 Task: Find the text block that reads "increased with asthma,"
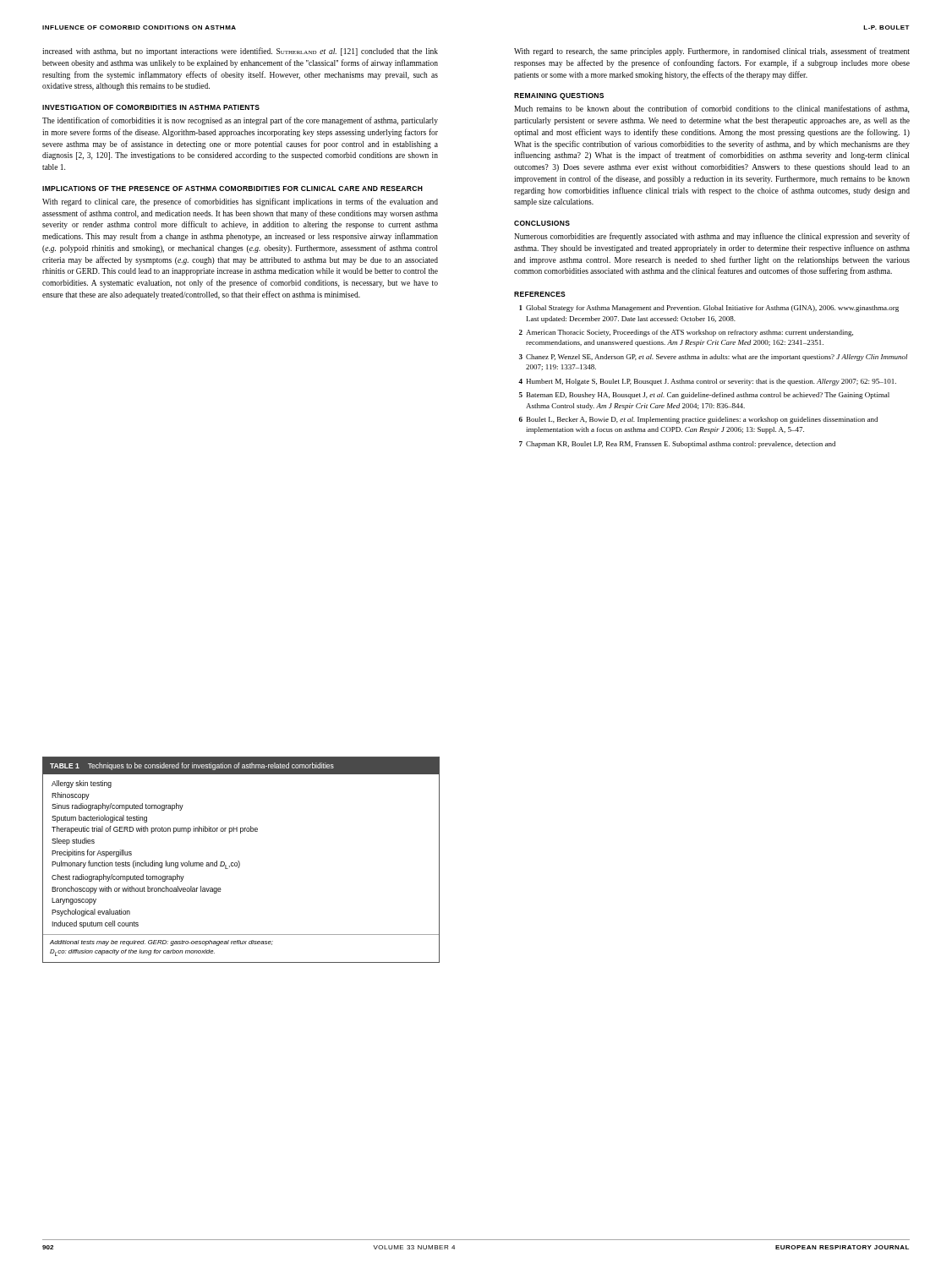(240, 70)
